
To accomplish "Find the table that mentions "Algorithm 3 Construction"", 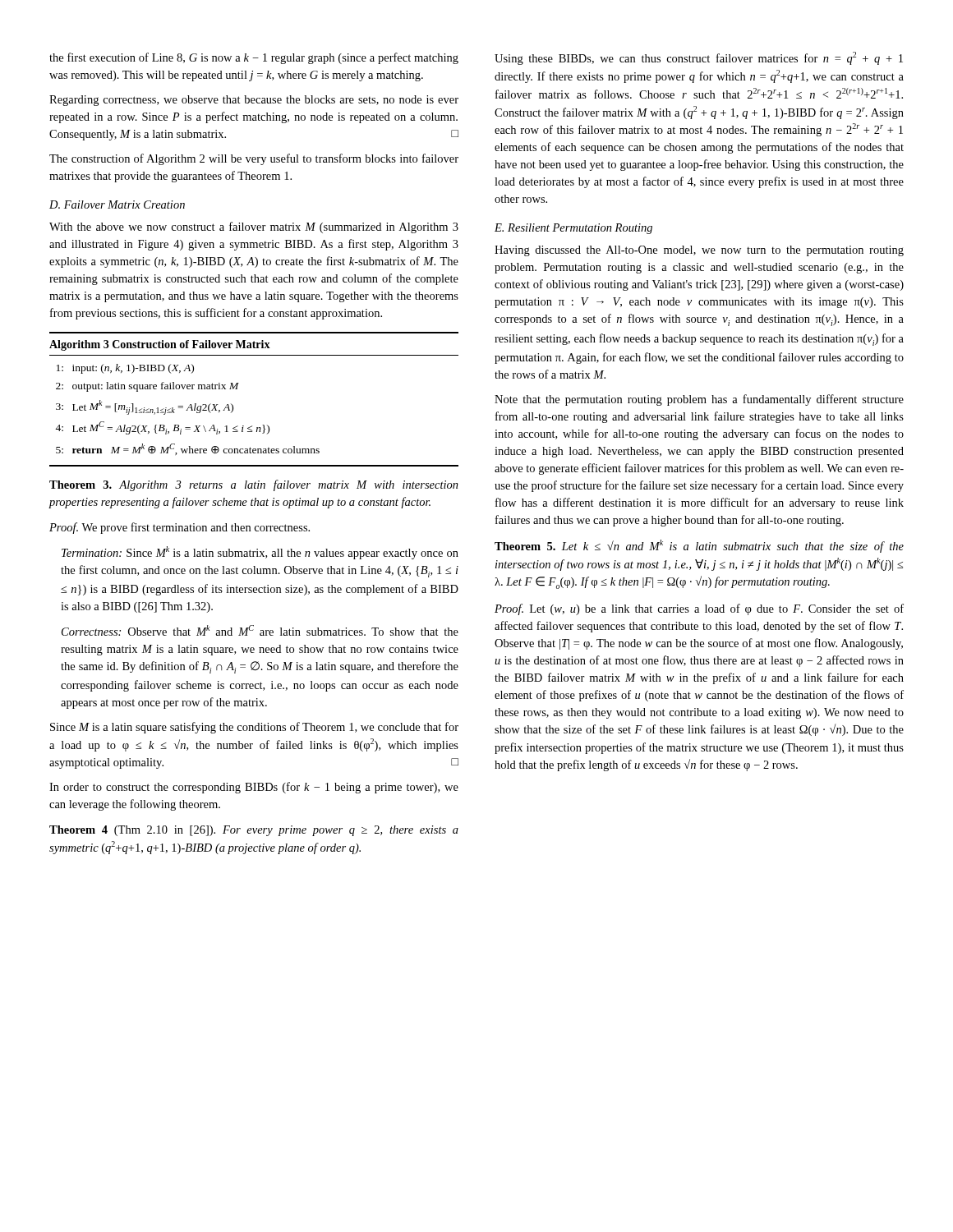I will pyautogui.click(x=254, y=399).
